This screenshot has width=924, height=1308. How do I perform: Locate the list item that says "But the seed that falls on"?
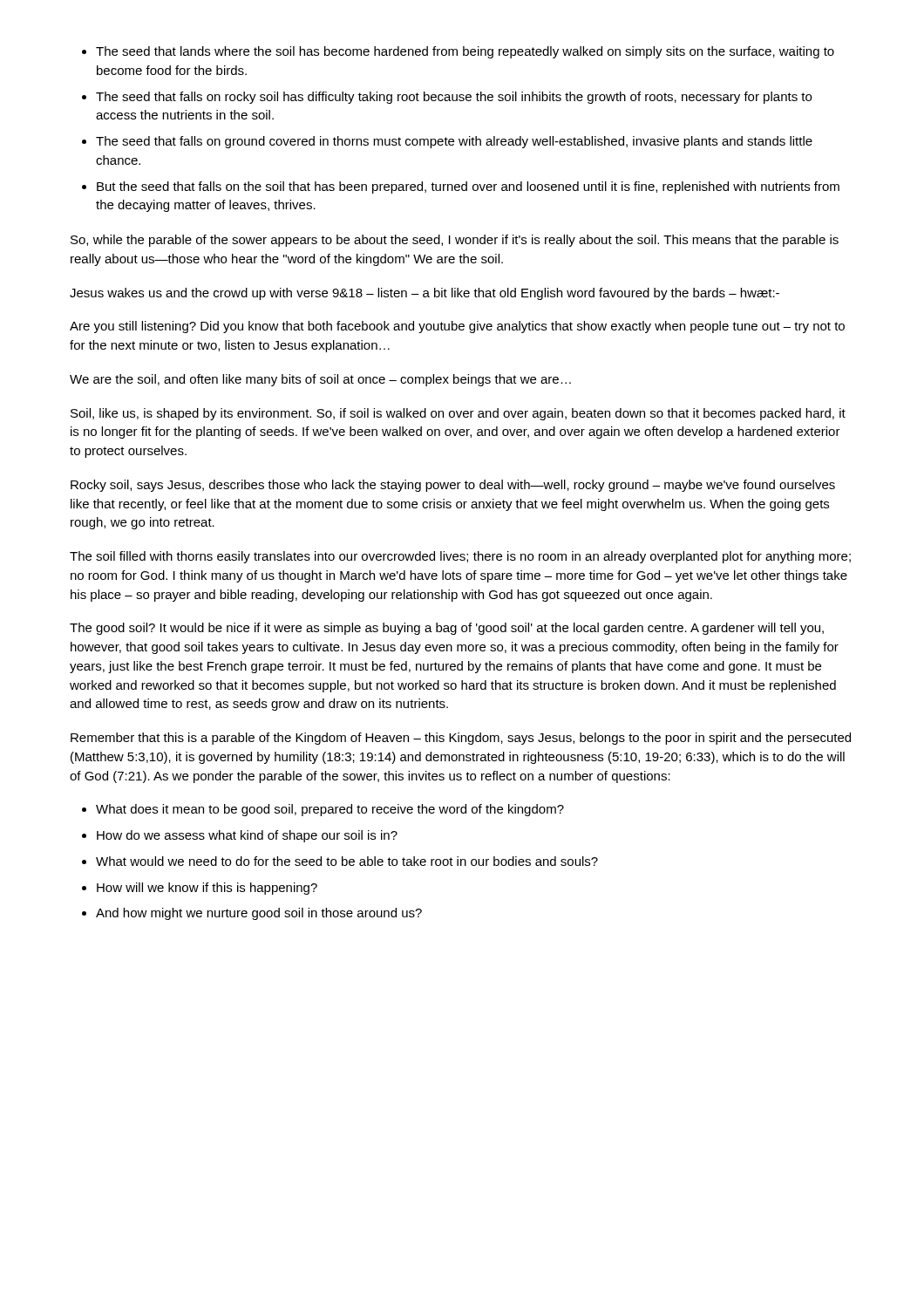click(468, 195)
